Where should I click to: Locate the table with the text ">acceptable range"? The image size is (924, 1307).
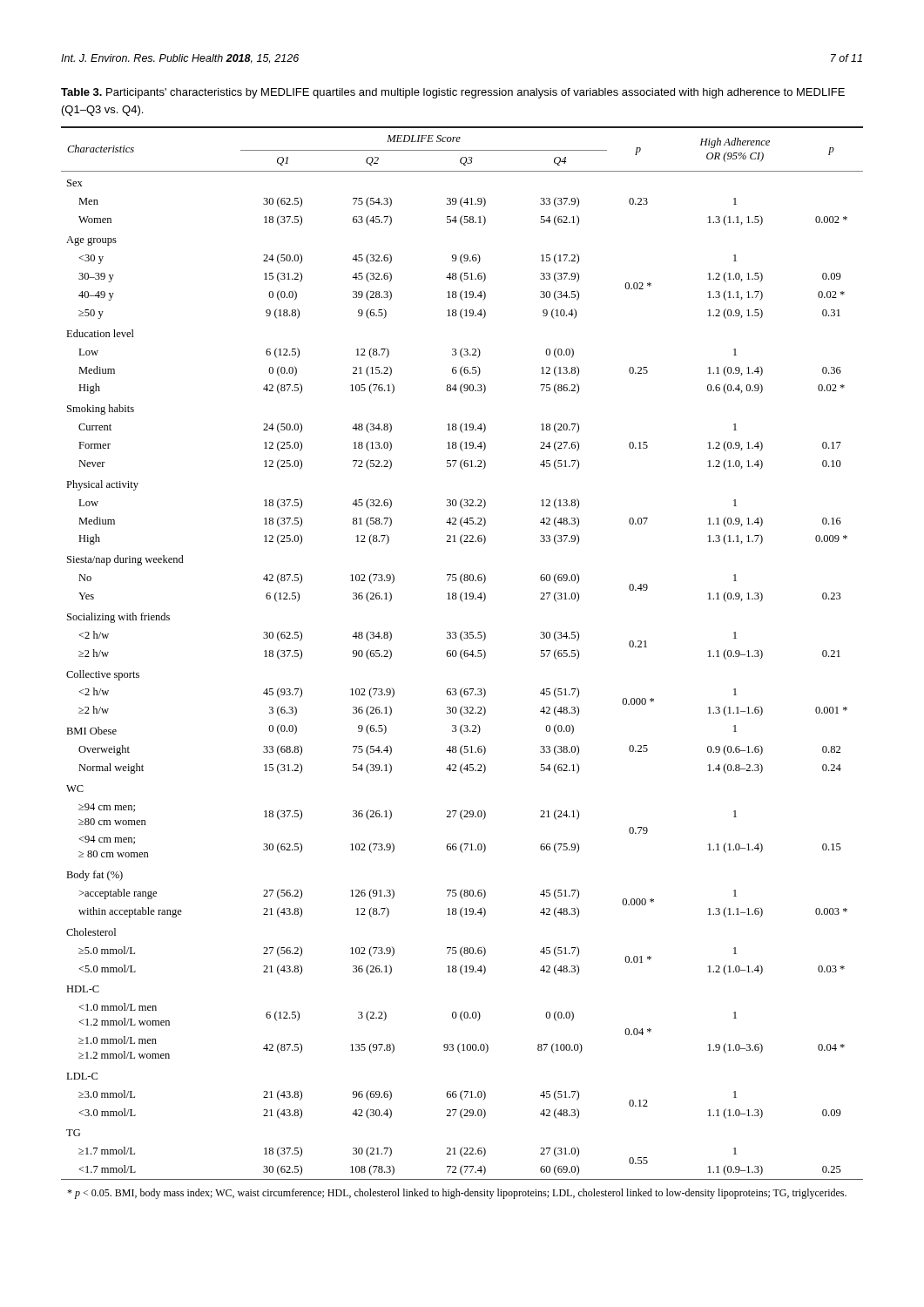(462, 664)
